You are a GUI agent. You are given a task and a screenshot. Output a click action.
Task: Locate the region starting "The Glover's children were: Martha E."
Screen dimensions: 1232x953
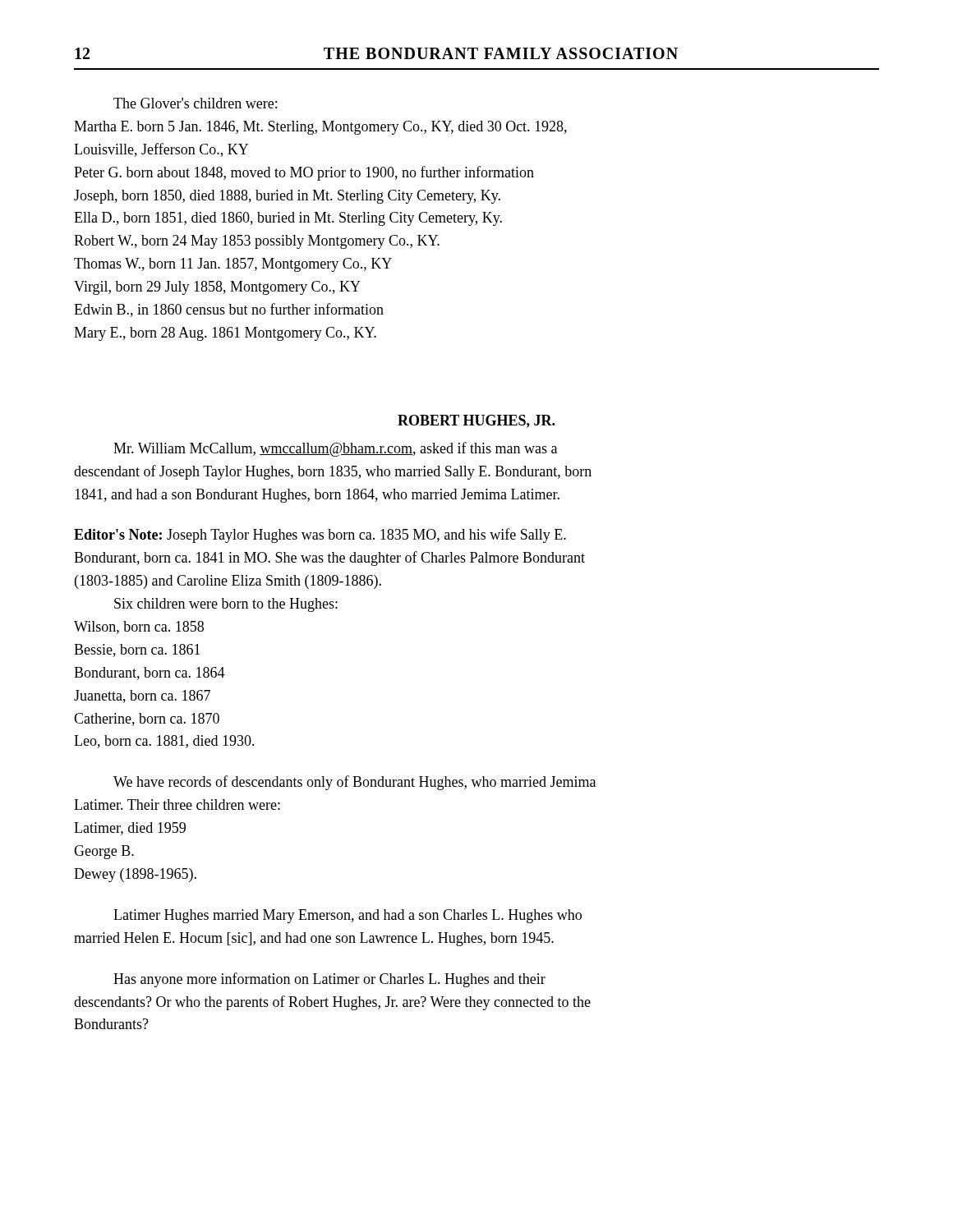[x=476, y=217]
